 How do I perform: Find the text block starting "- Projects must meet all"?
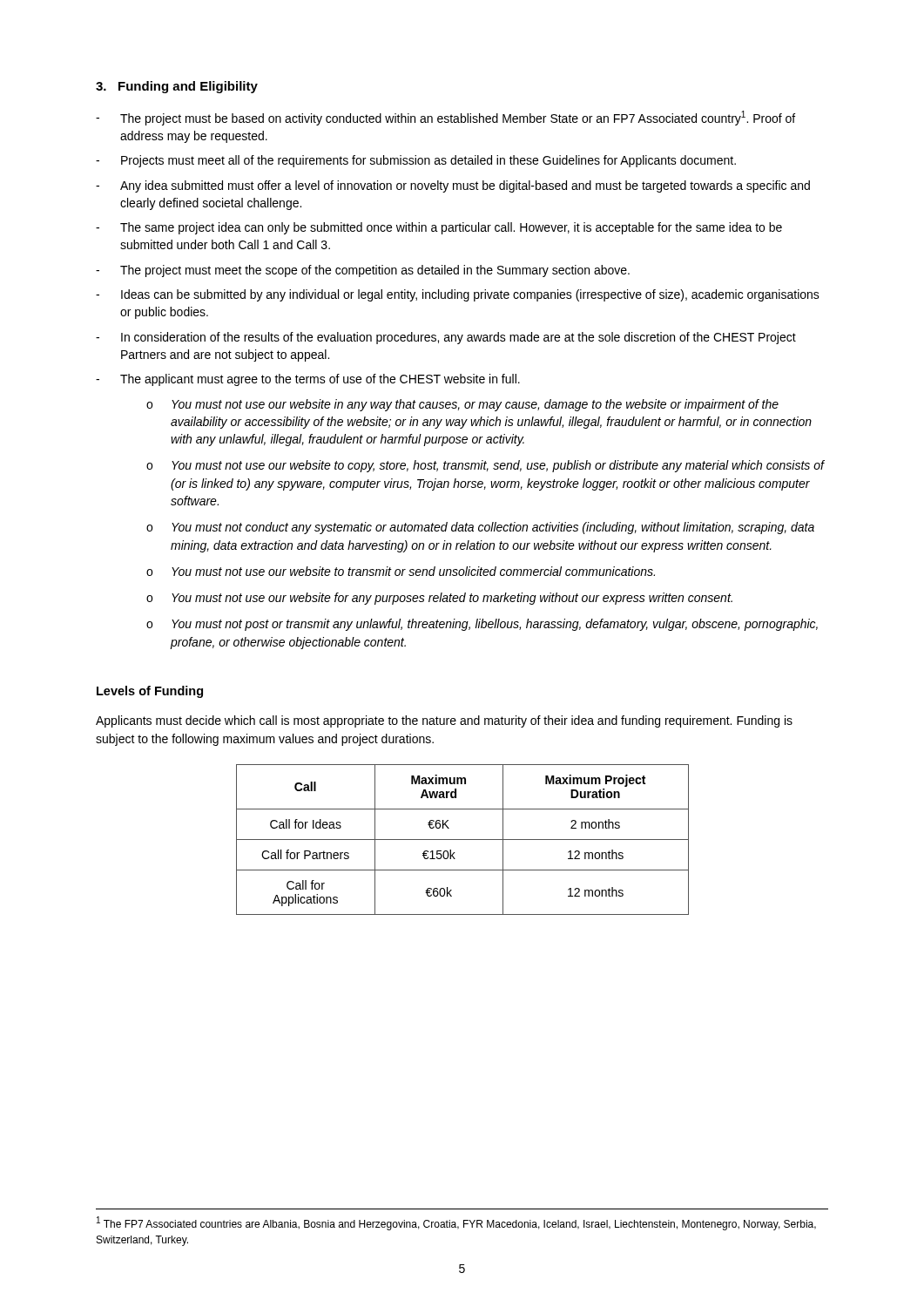tap(462, 161)
